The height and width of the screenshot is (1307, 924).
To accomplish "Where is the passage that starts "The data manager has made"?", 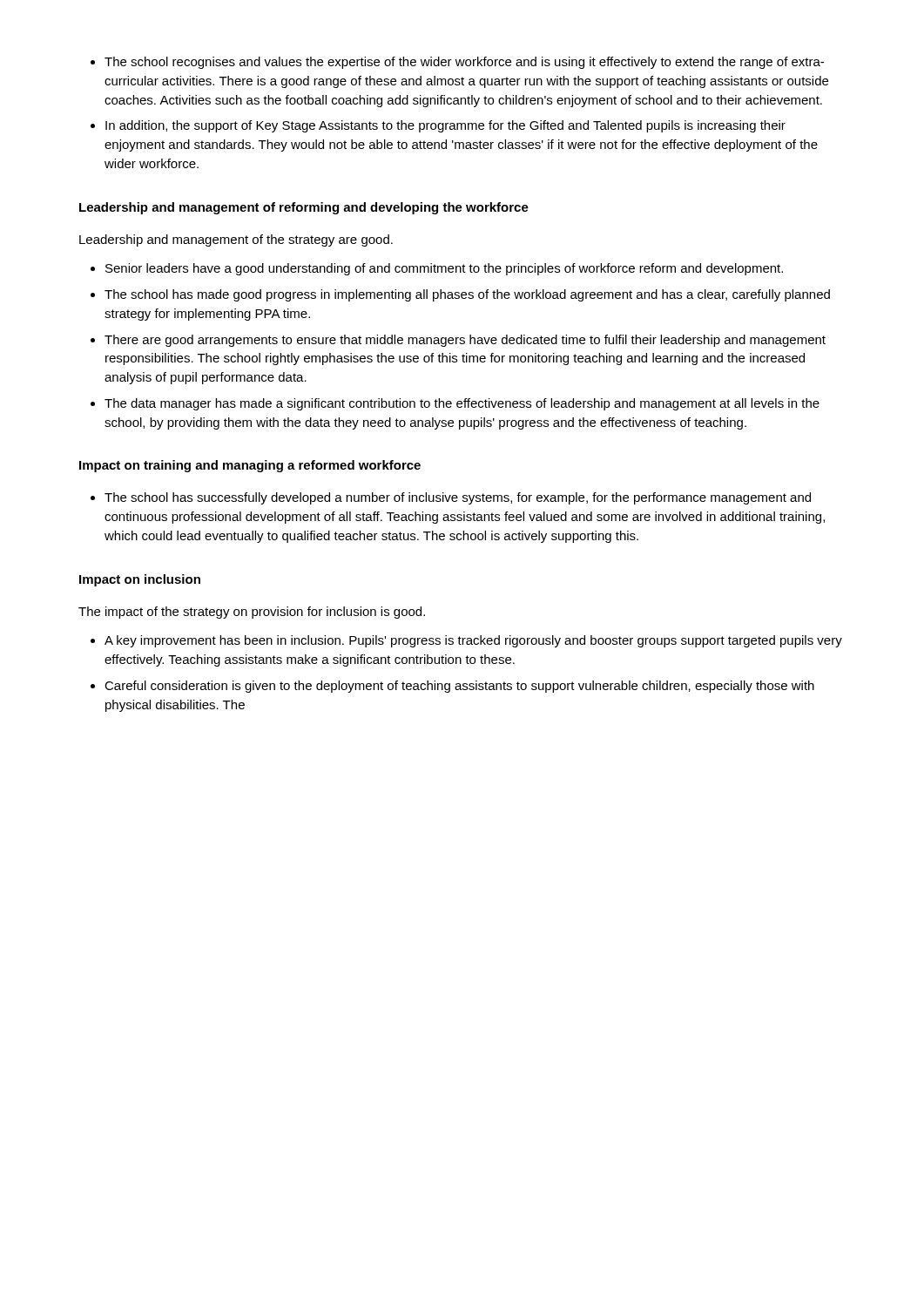I will [x=475, y=413].
